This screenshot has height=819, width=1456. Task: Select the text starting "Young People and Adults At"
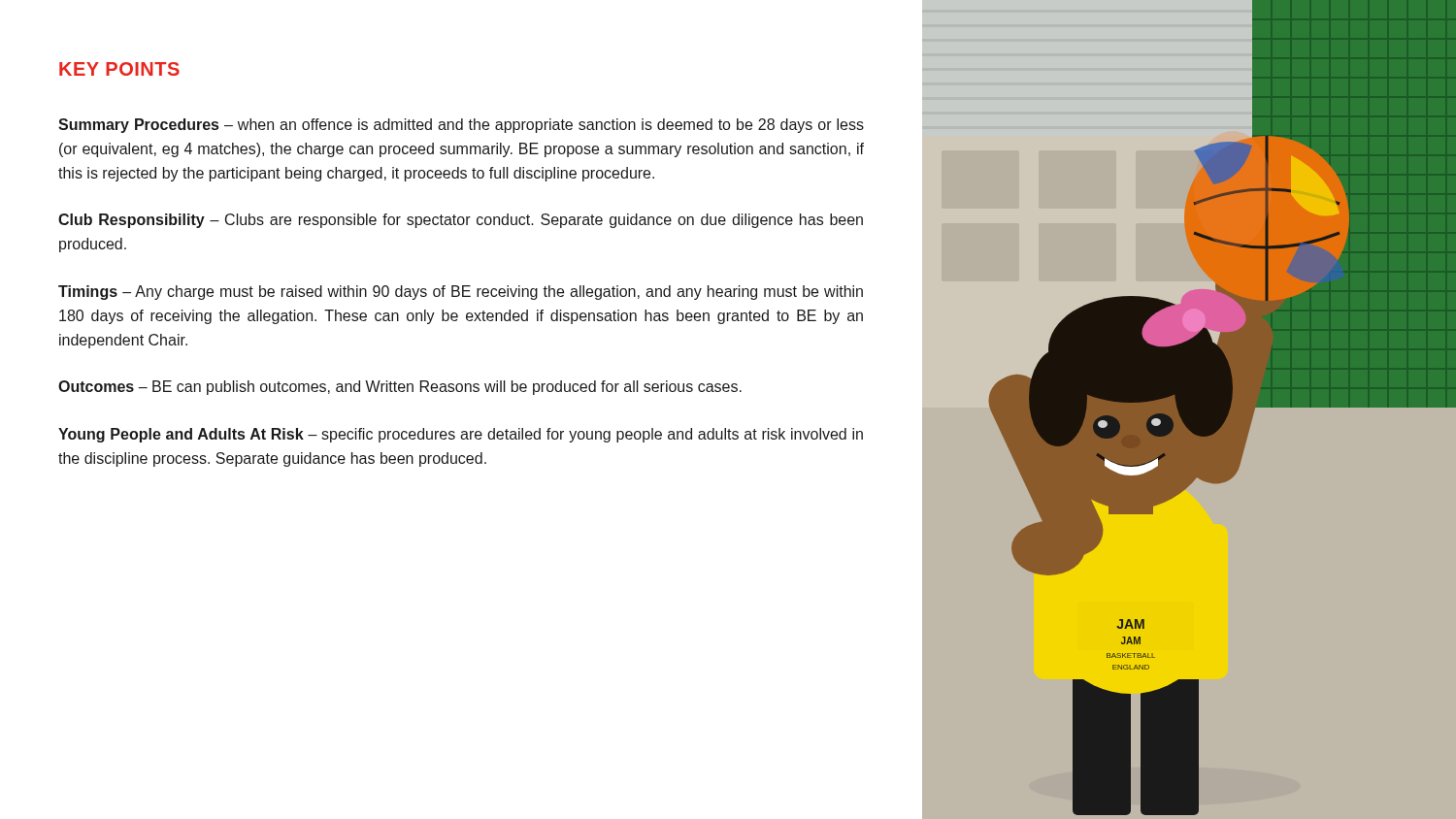[461, 446]
